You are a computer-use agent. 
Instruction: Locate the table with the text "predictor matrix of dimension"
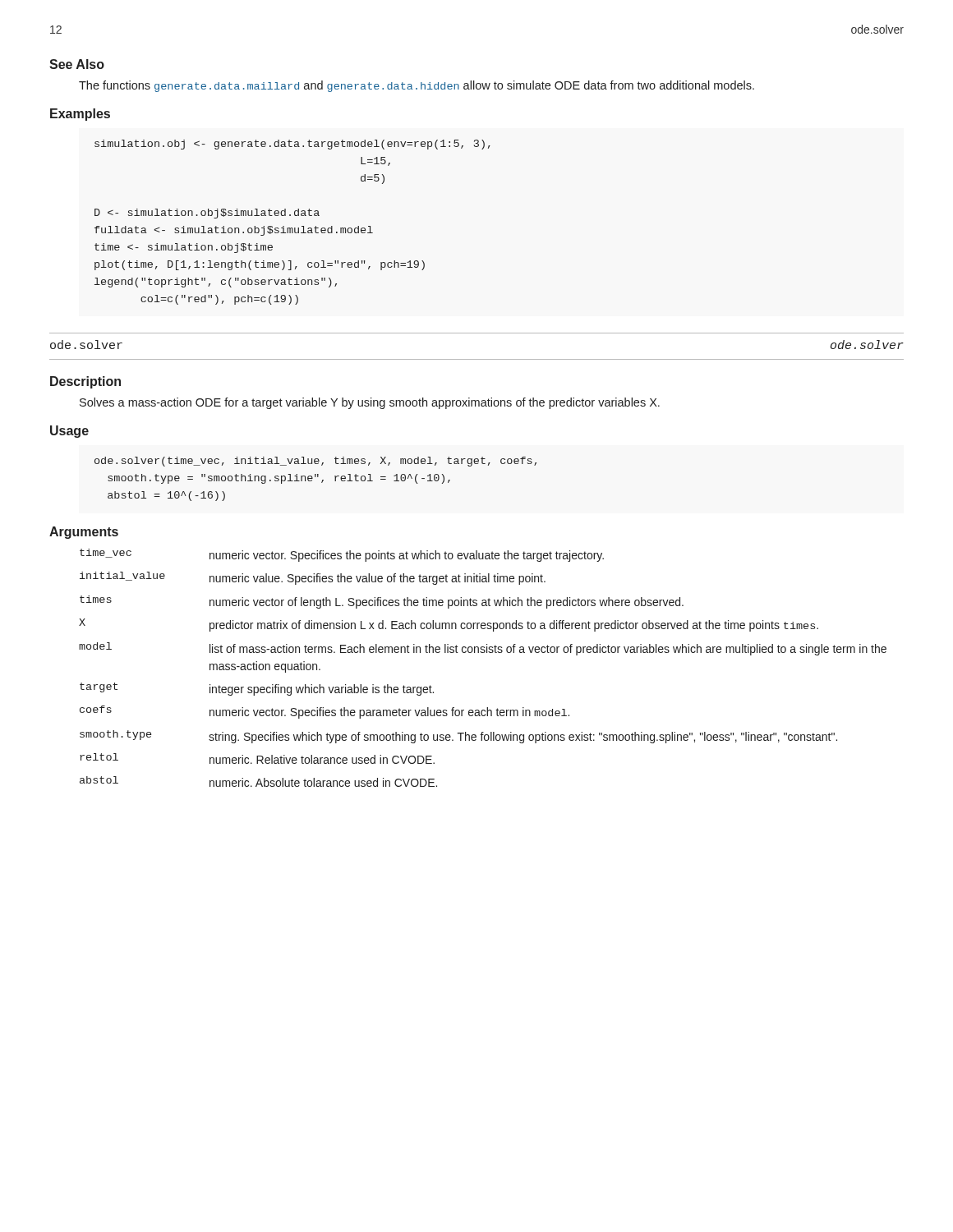491,670
